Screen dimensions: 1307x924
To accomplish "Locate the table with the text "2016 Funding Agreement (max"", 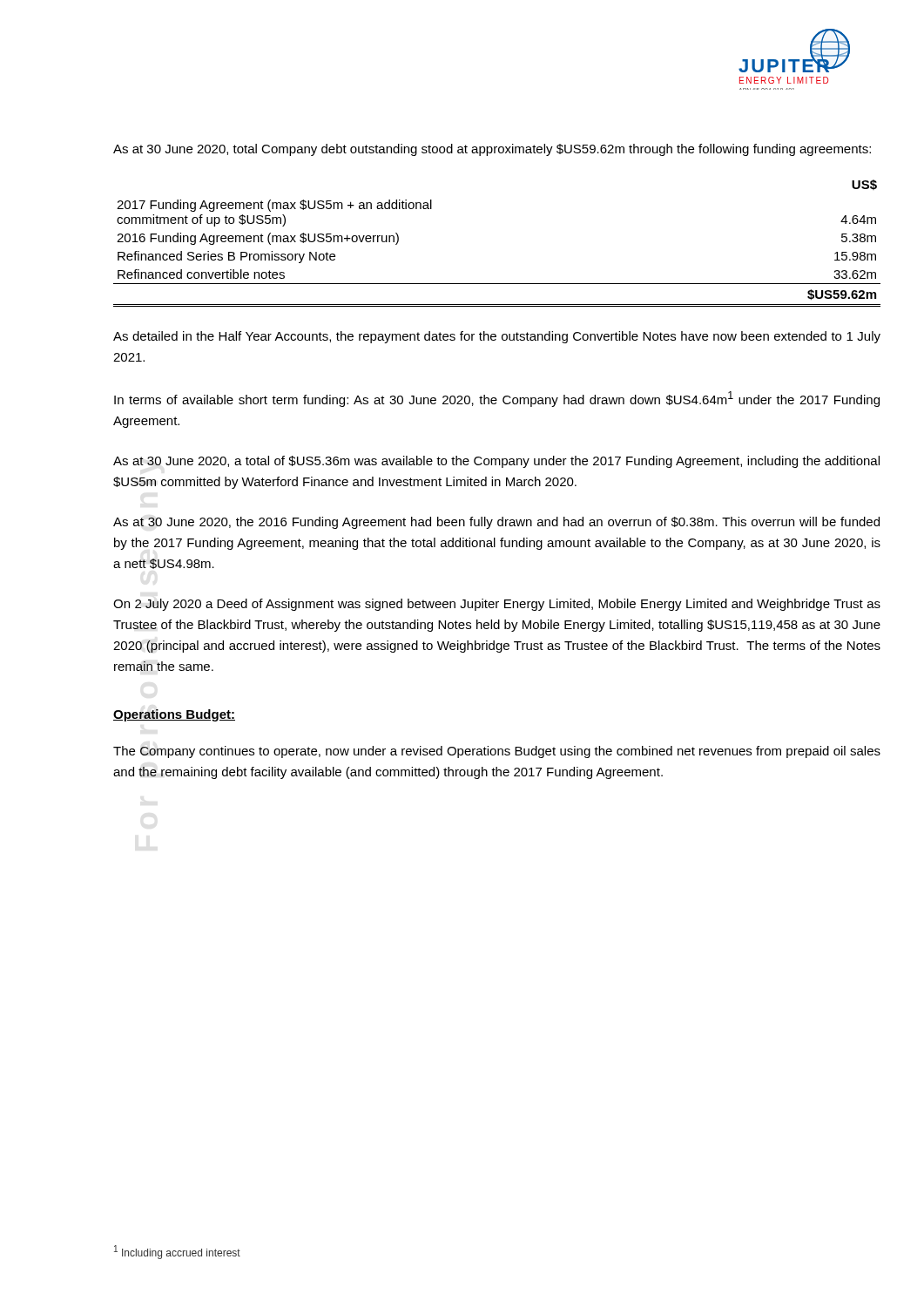I will [x=497, y=240].
